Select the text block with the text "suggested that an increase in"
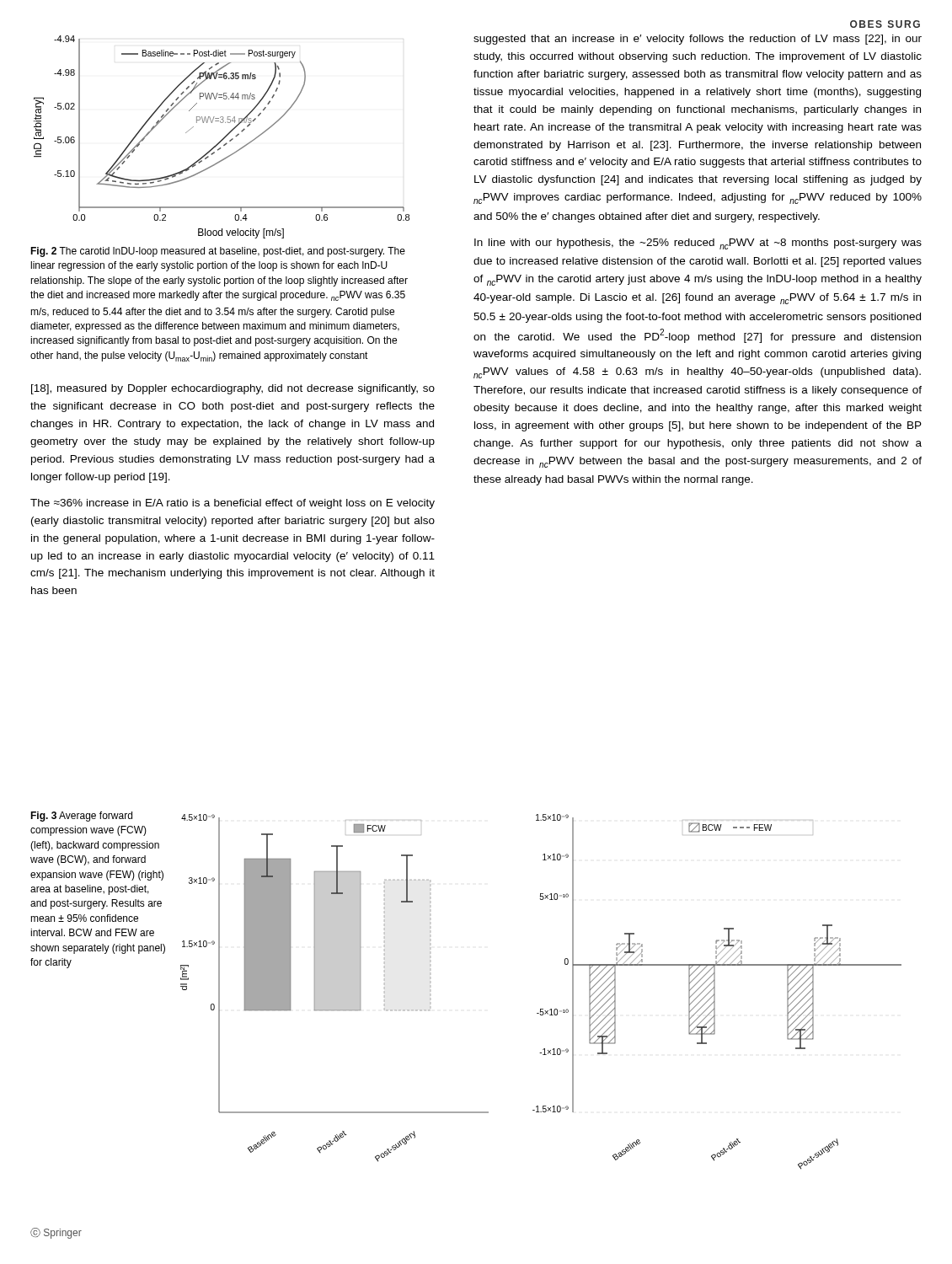The width and height of the screenshot is (952, 1264). tap(698, 260)
